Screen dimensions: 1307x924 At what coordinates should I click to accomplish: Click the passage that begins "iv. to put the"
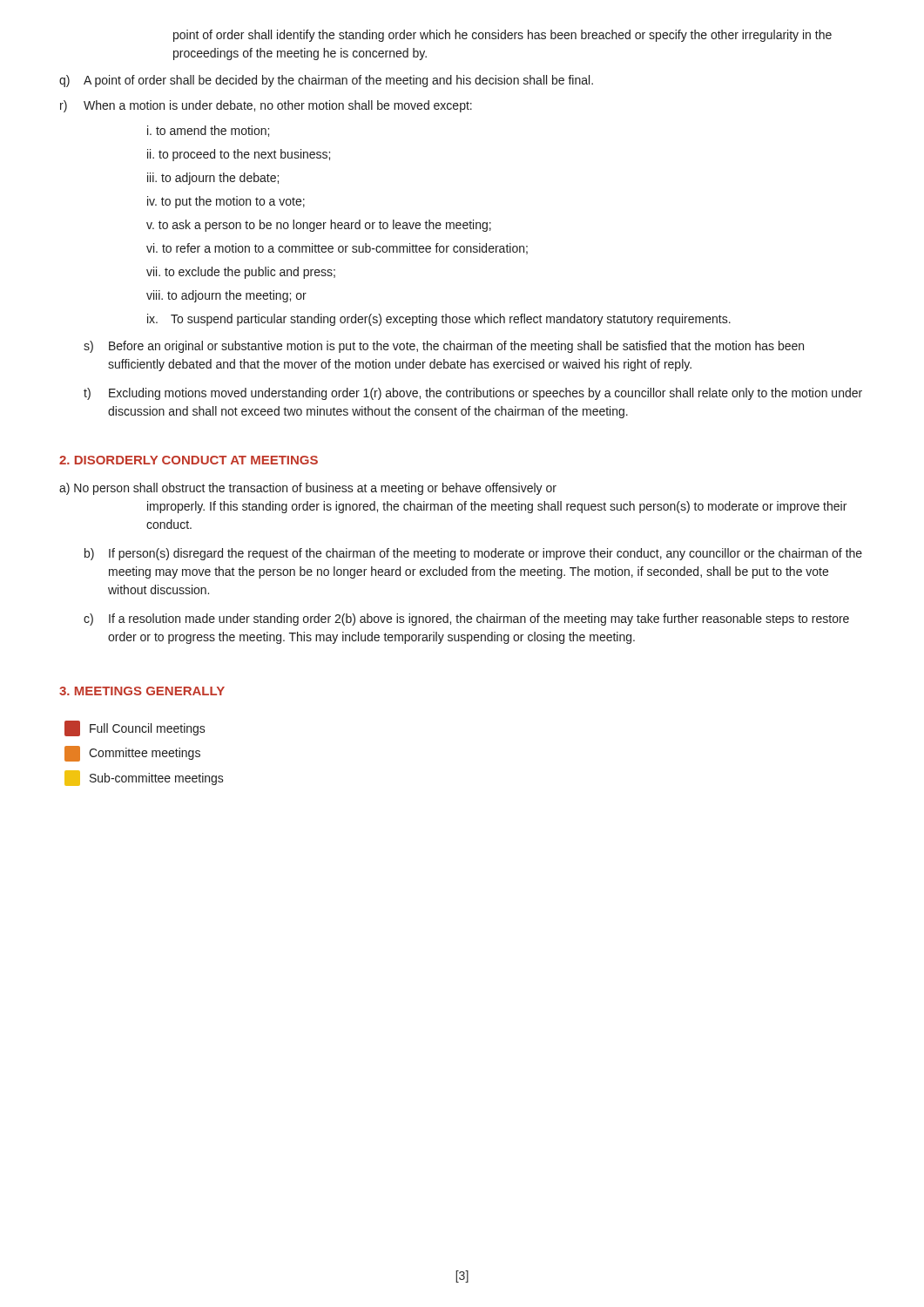[x=226, y=201]
